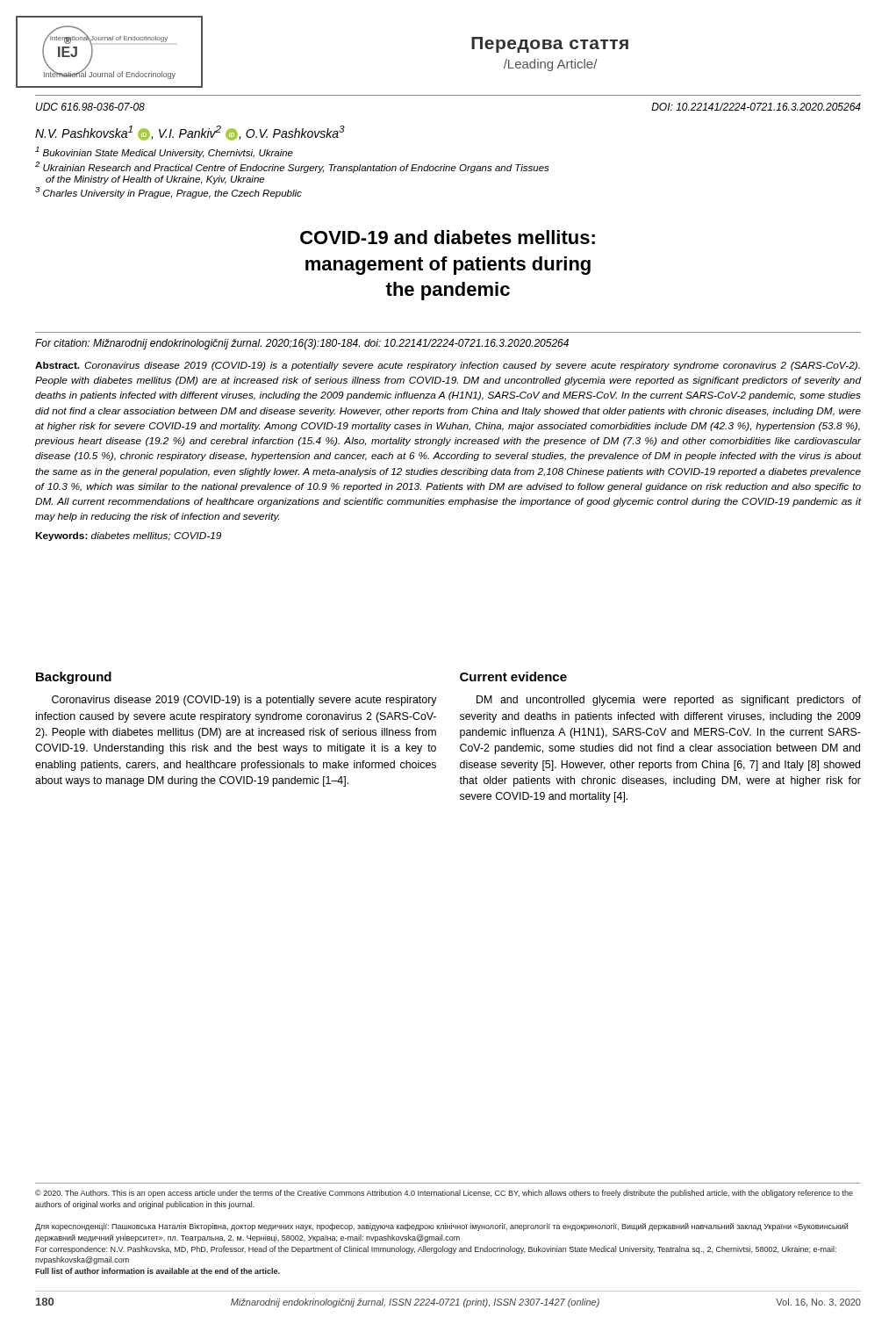Locate the text block that says "N.V. Pashkovska1 iD, V.I. Pankiv2"

tap(448, 161)
